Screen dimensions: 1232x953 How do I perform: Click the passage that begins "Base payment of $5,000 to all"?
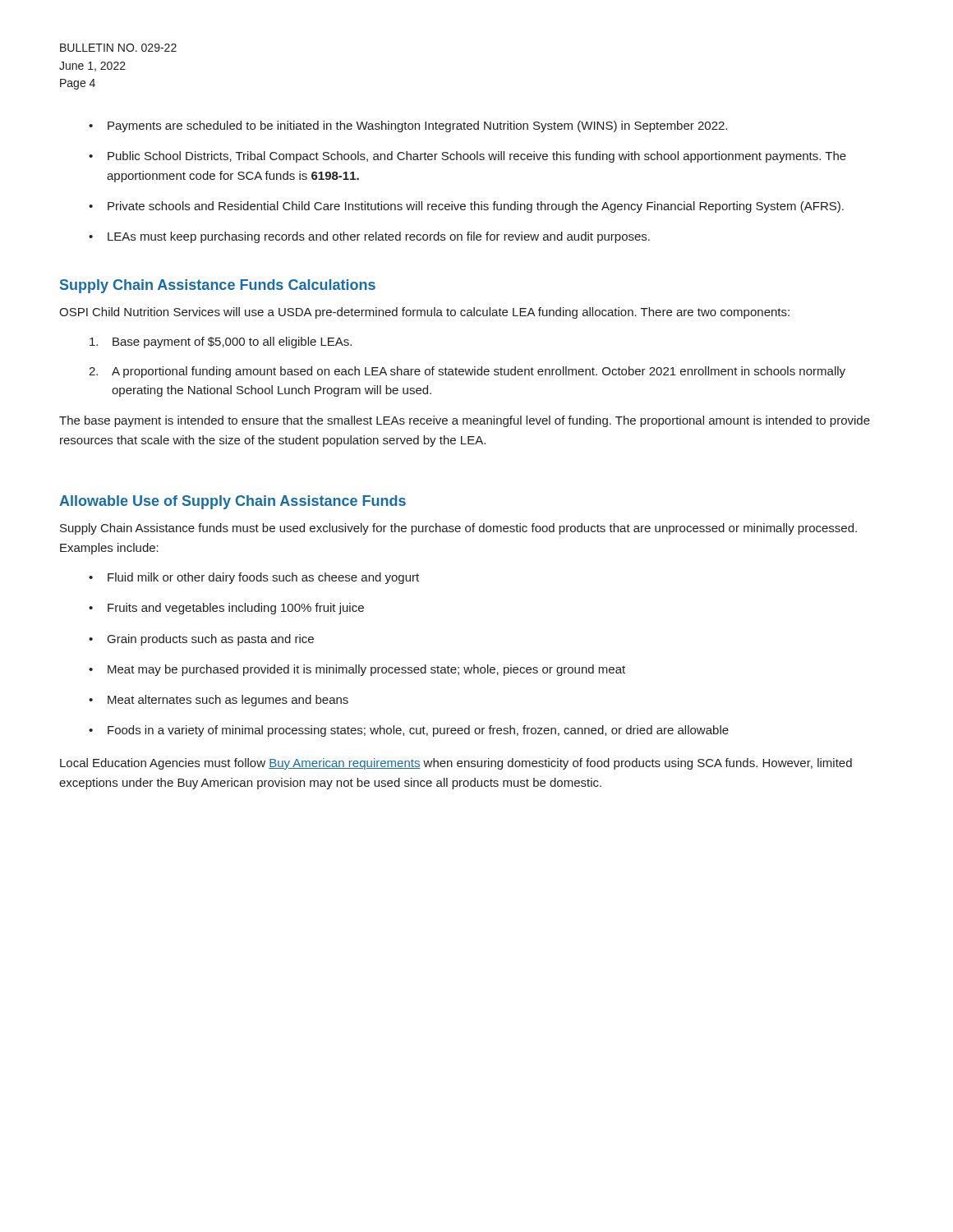click(221, 342)
